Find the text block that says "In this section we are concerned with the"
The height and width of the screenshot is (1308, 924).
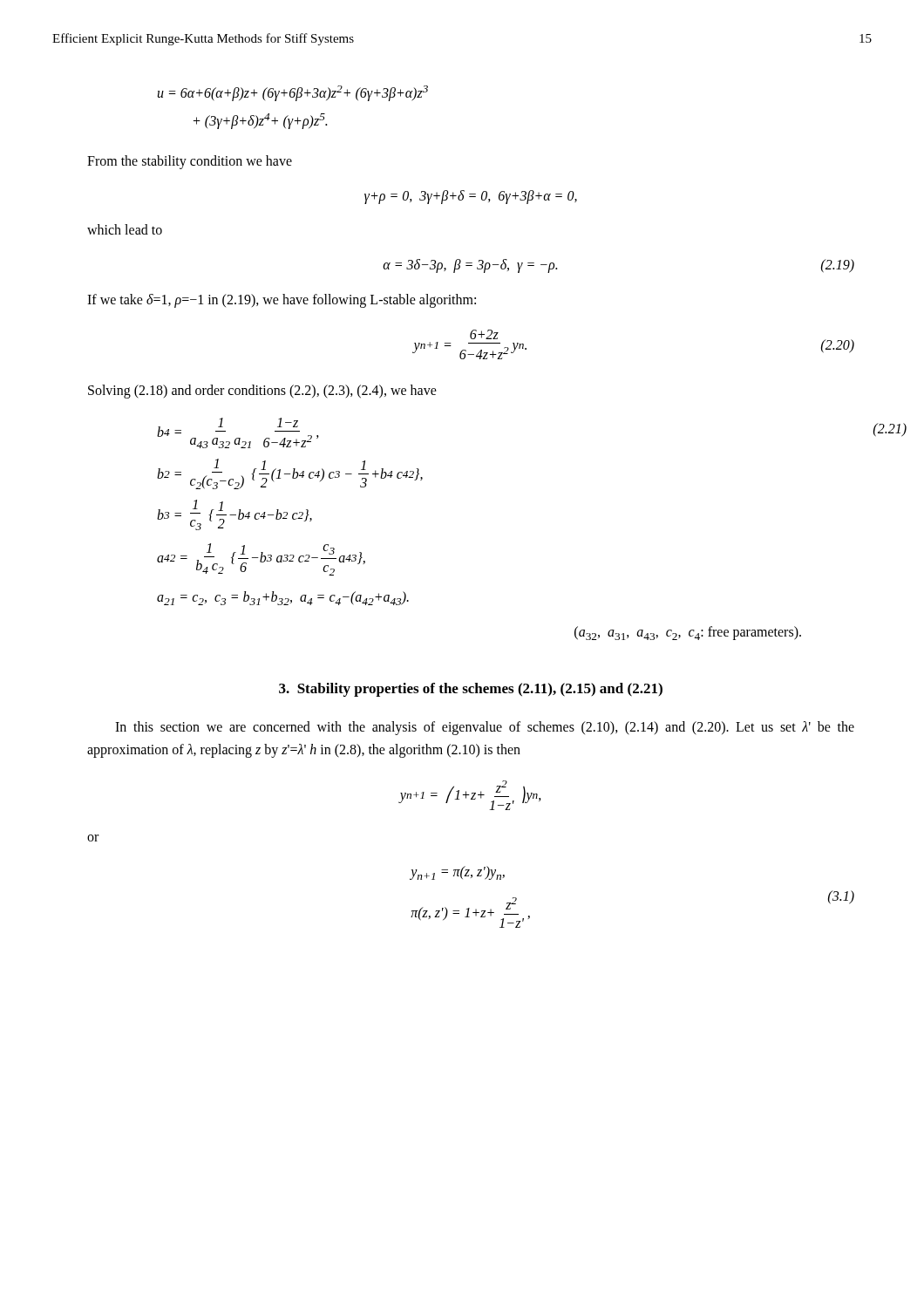[x=471, y=738]
